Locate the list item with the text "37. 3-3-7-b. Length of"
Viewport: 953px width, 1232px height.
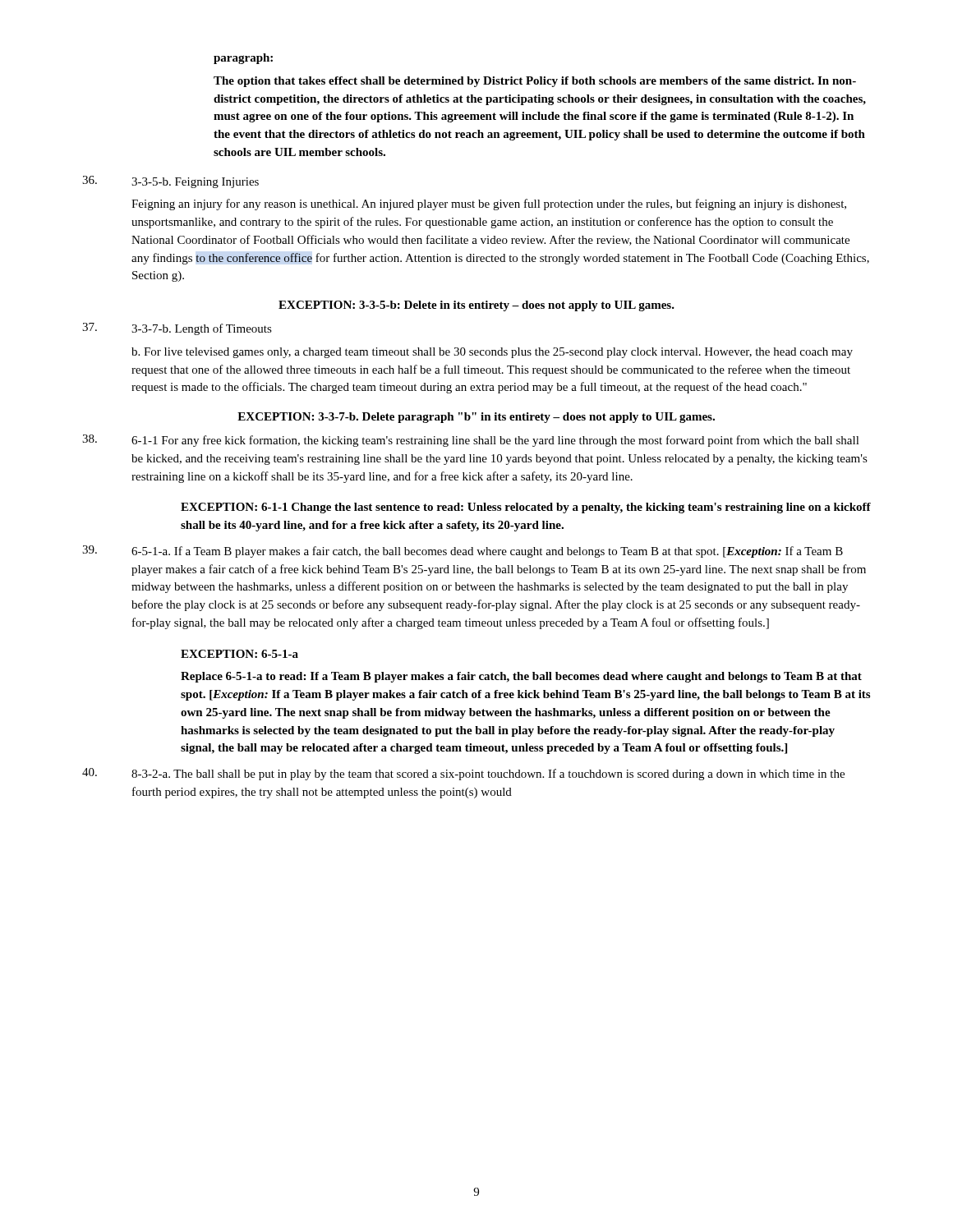476,361
